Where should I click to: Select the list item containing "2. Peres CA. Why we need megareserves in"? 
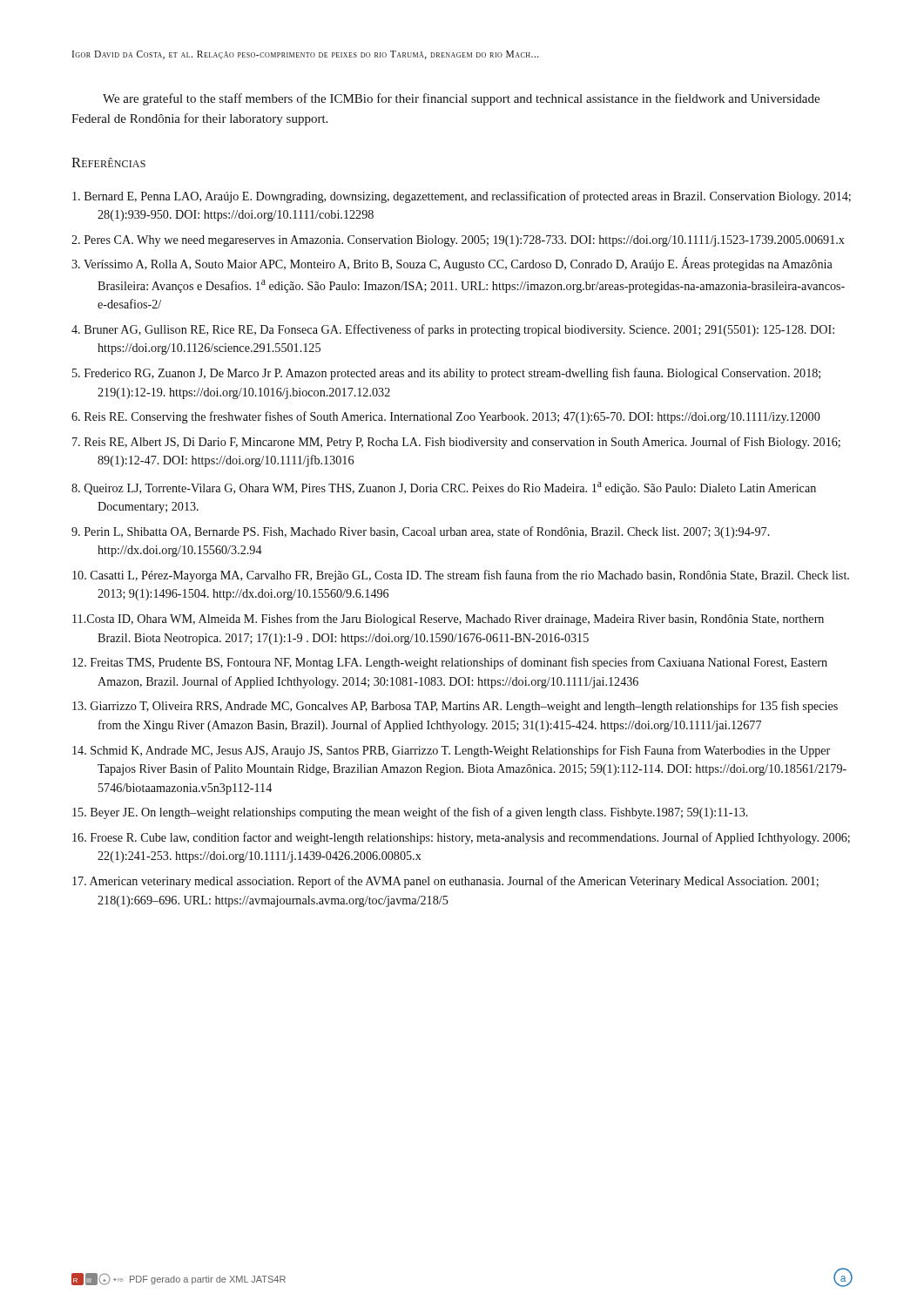(458, 239)
